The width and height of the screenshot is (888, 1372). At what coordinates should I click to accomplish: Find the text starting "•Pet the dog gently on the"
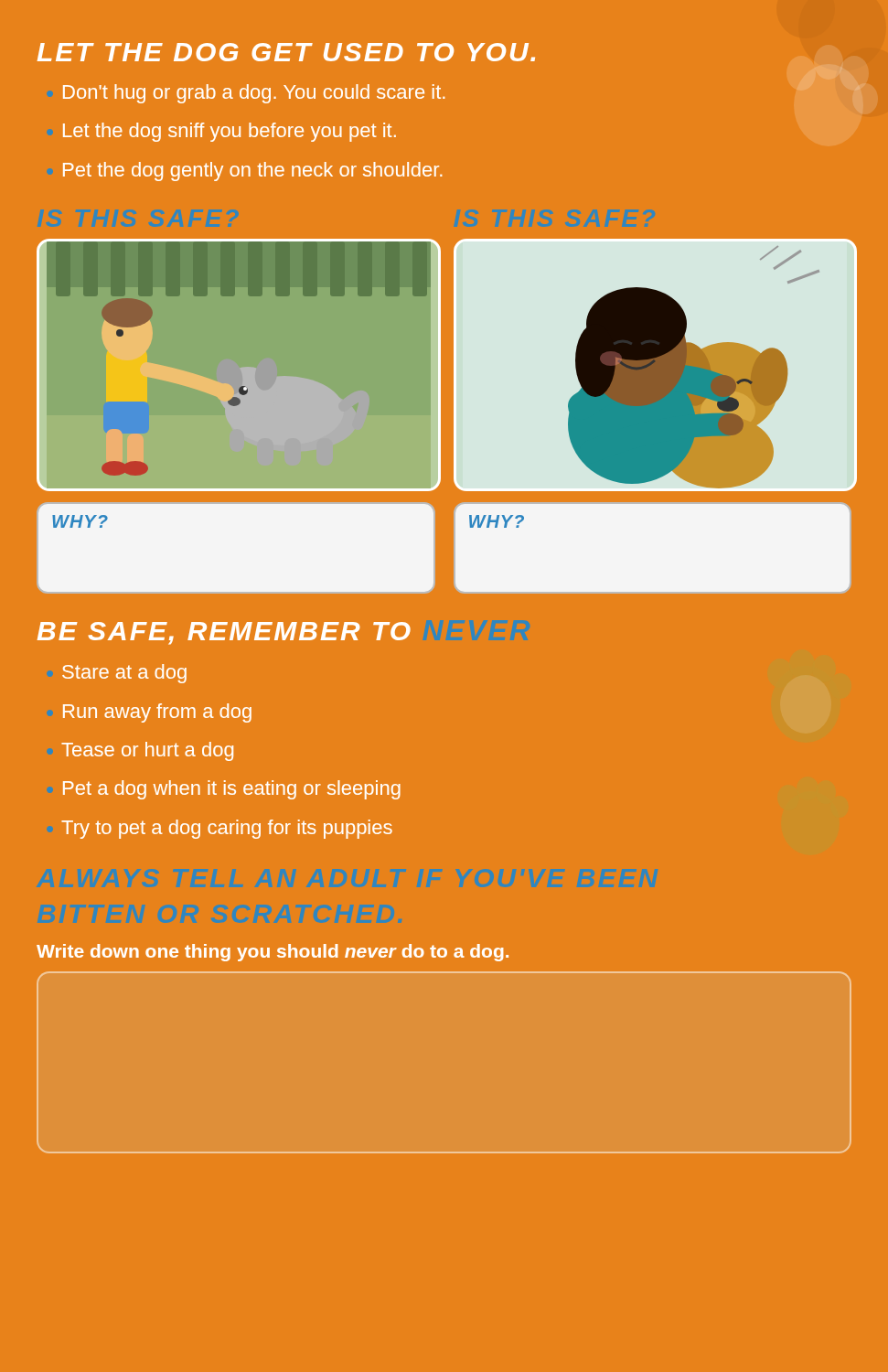[245, 171]
